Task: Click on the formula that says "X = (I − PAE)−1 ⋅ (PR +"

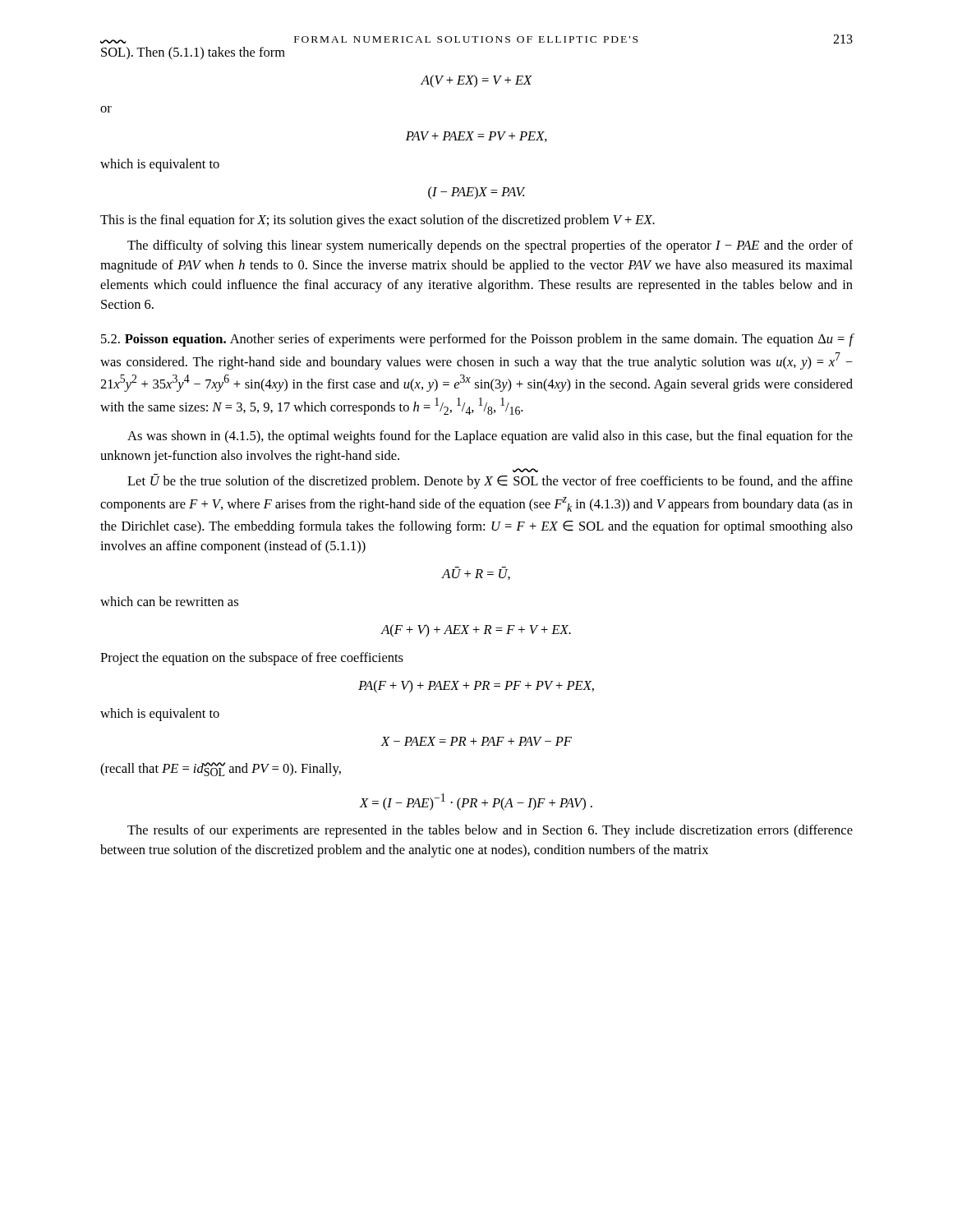Action: point(476,801)
